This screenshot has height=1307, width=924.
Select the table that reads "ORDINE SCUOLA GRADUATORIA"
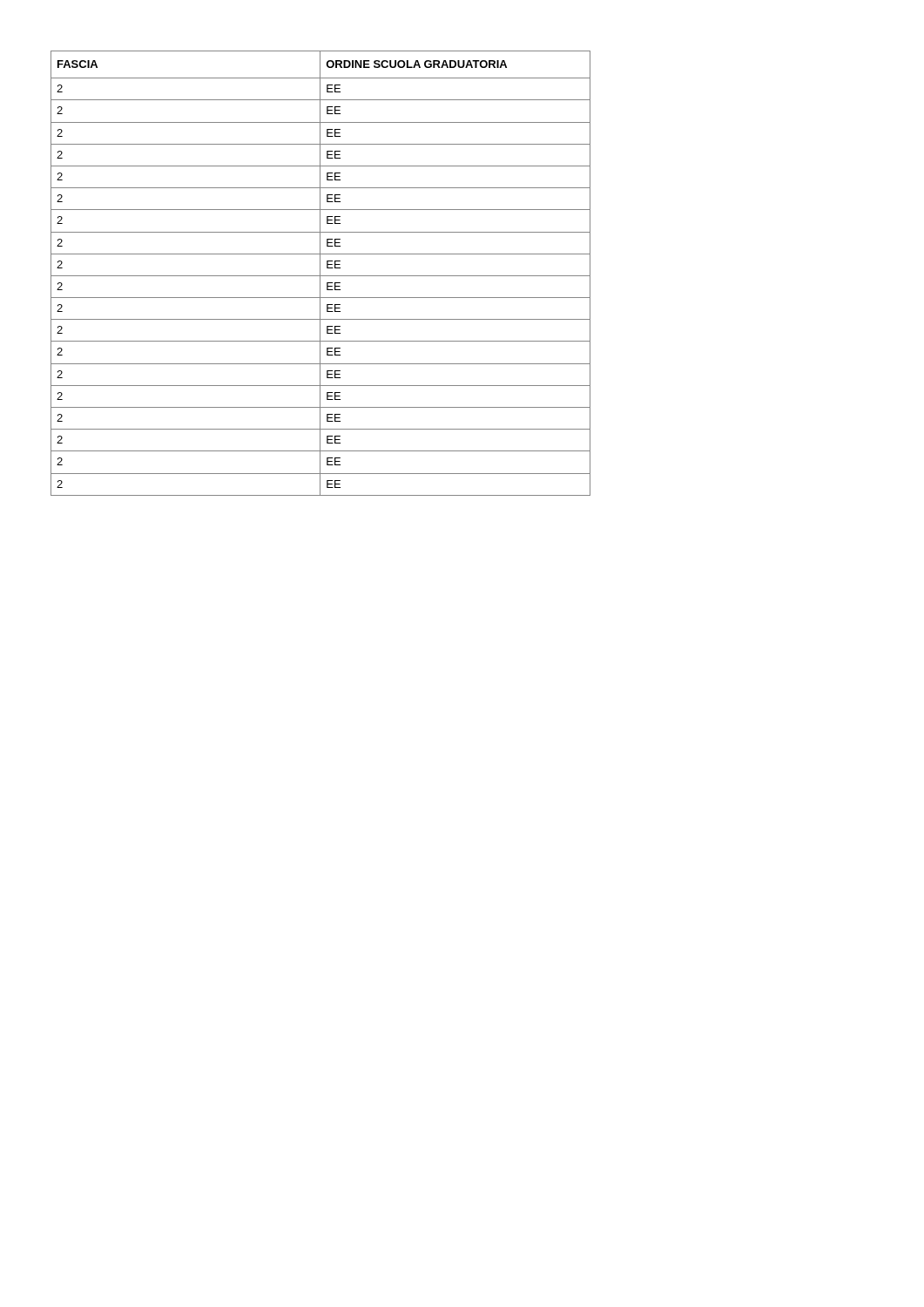pos(320,273)
